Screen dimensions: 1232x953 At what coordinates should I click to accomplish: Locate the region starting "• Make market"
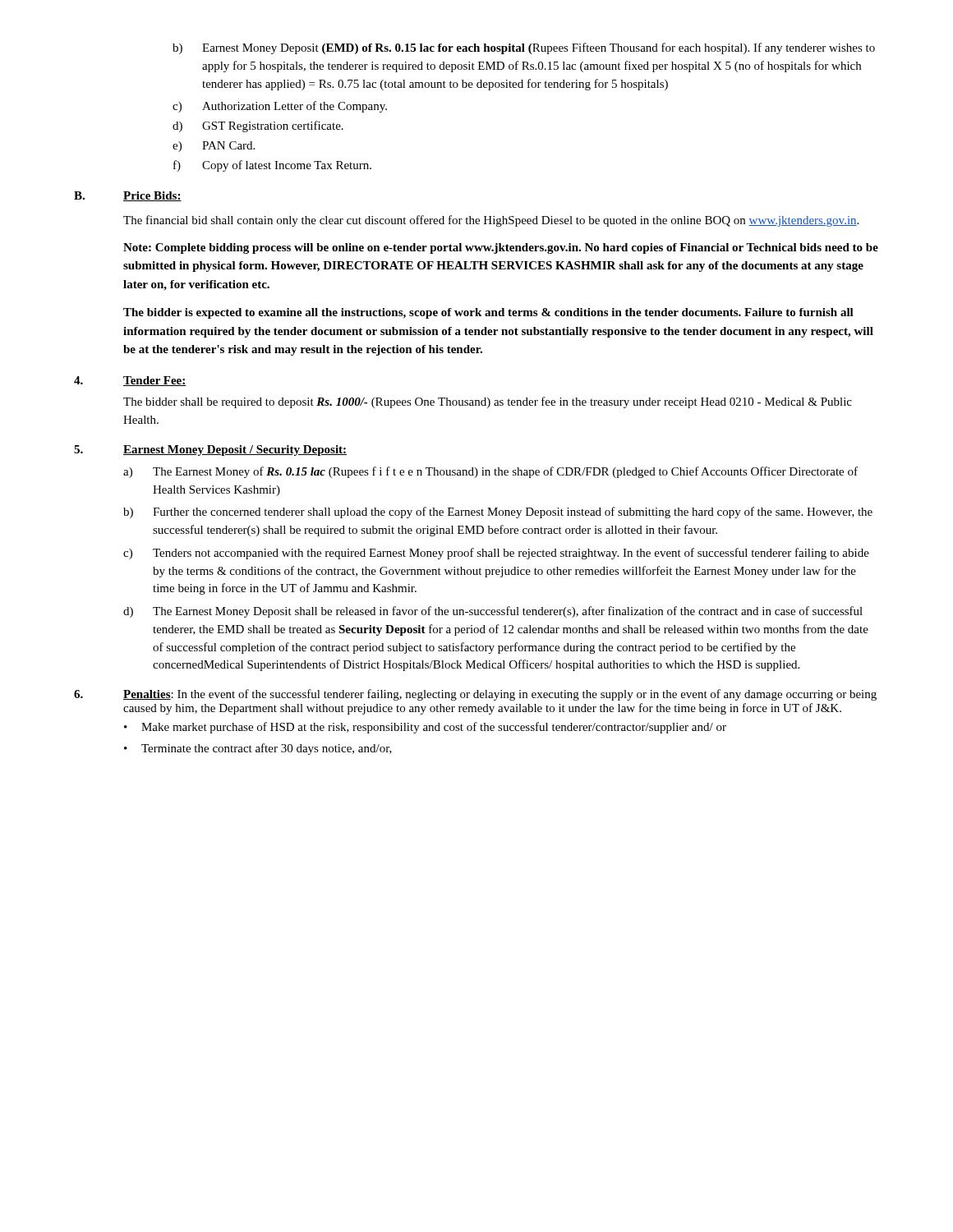pyautogui.click(x=425, y=728)
